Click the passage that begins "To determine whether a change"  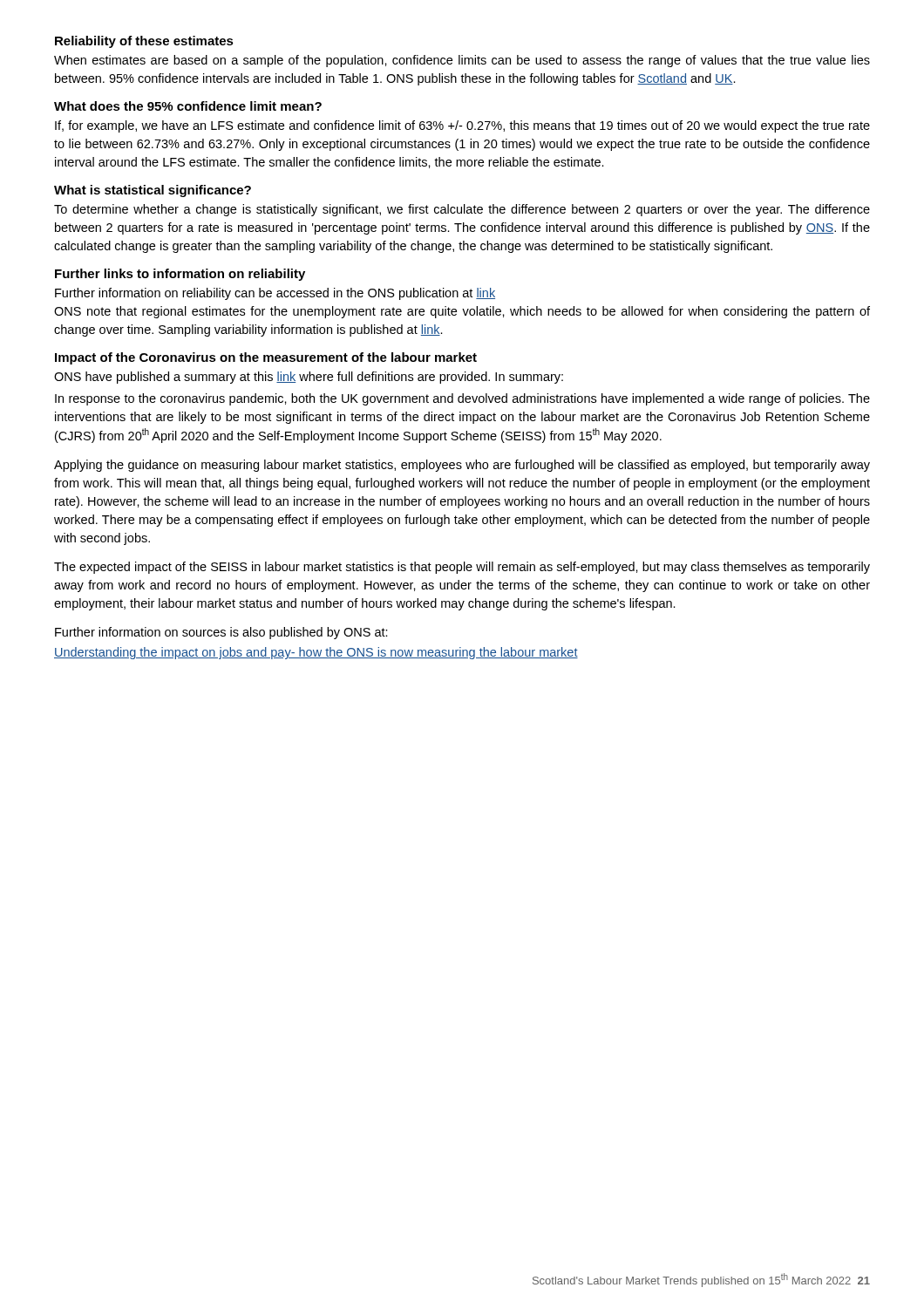point(462,228)
